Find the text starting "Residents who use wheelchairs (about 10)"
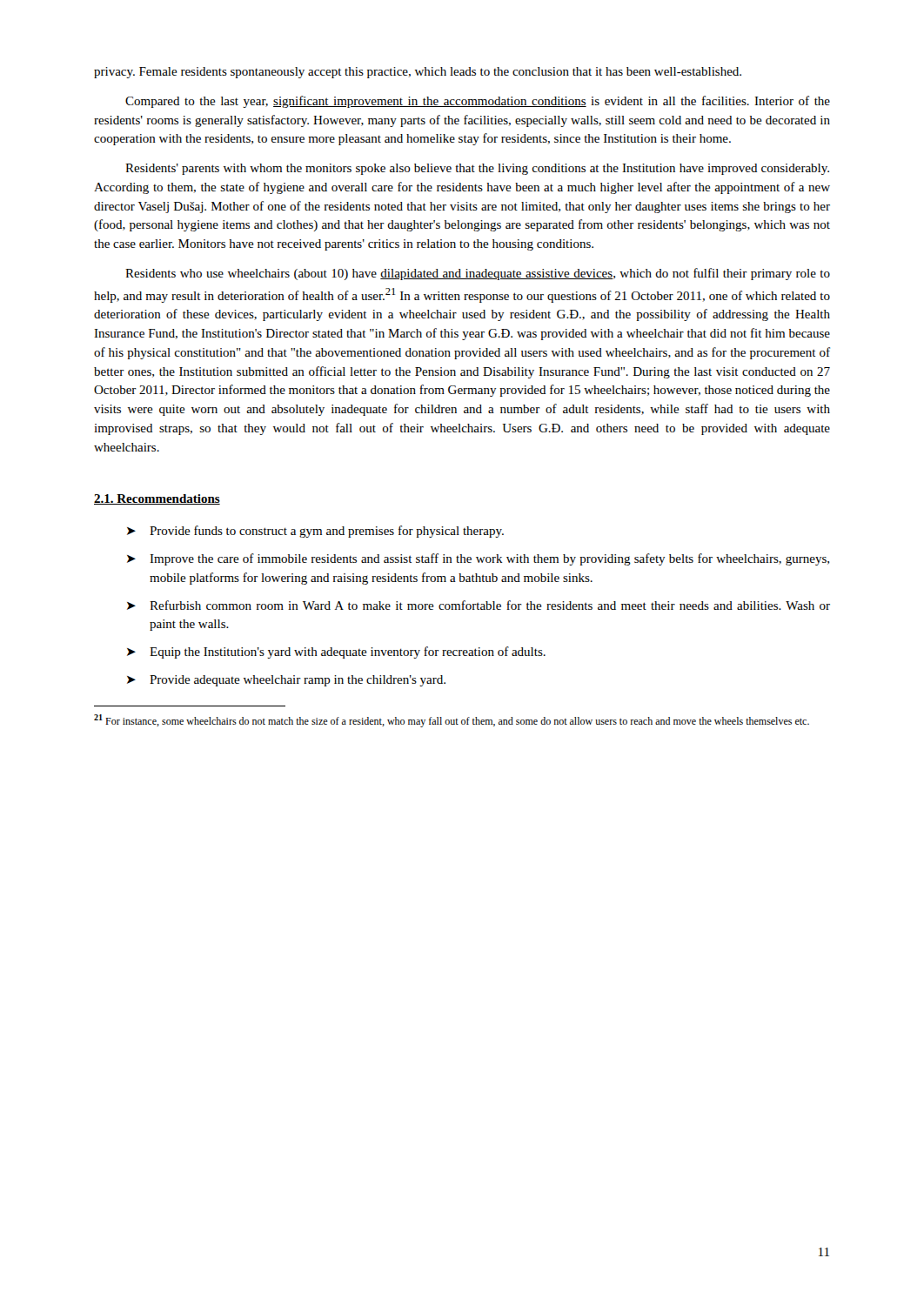 (462, 360)
